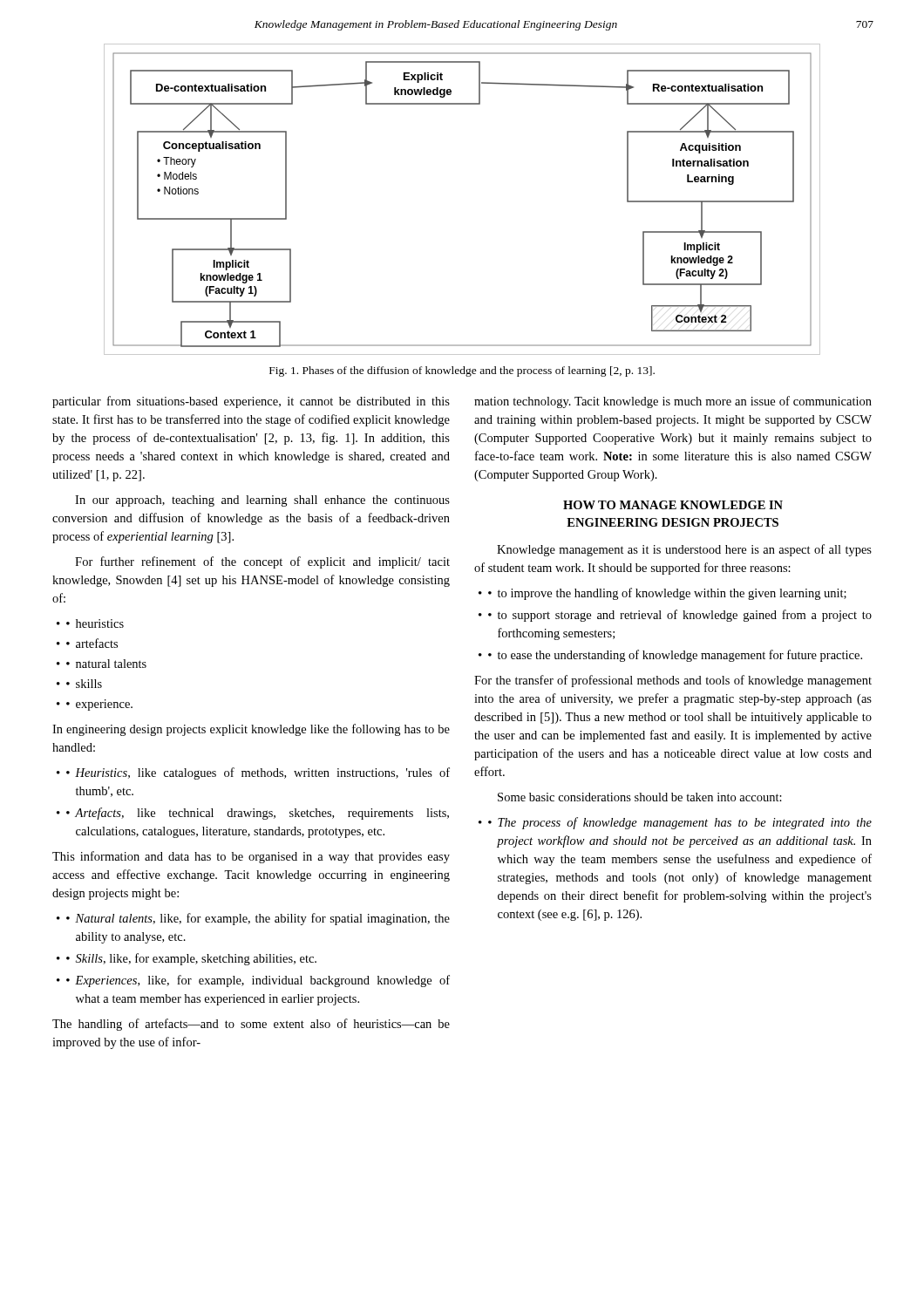Screen dimensions: 1308x924
Task: Locate the text starting "mation technology. Tacit knowledge is much more"
Action: tap(673, 438)
